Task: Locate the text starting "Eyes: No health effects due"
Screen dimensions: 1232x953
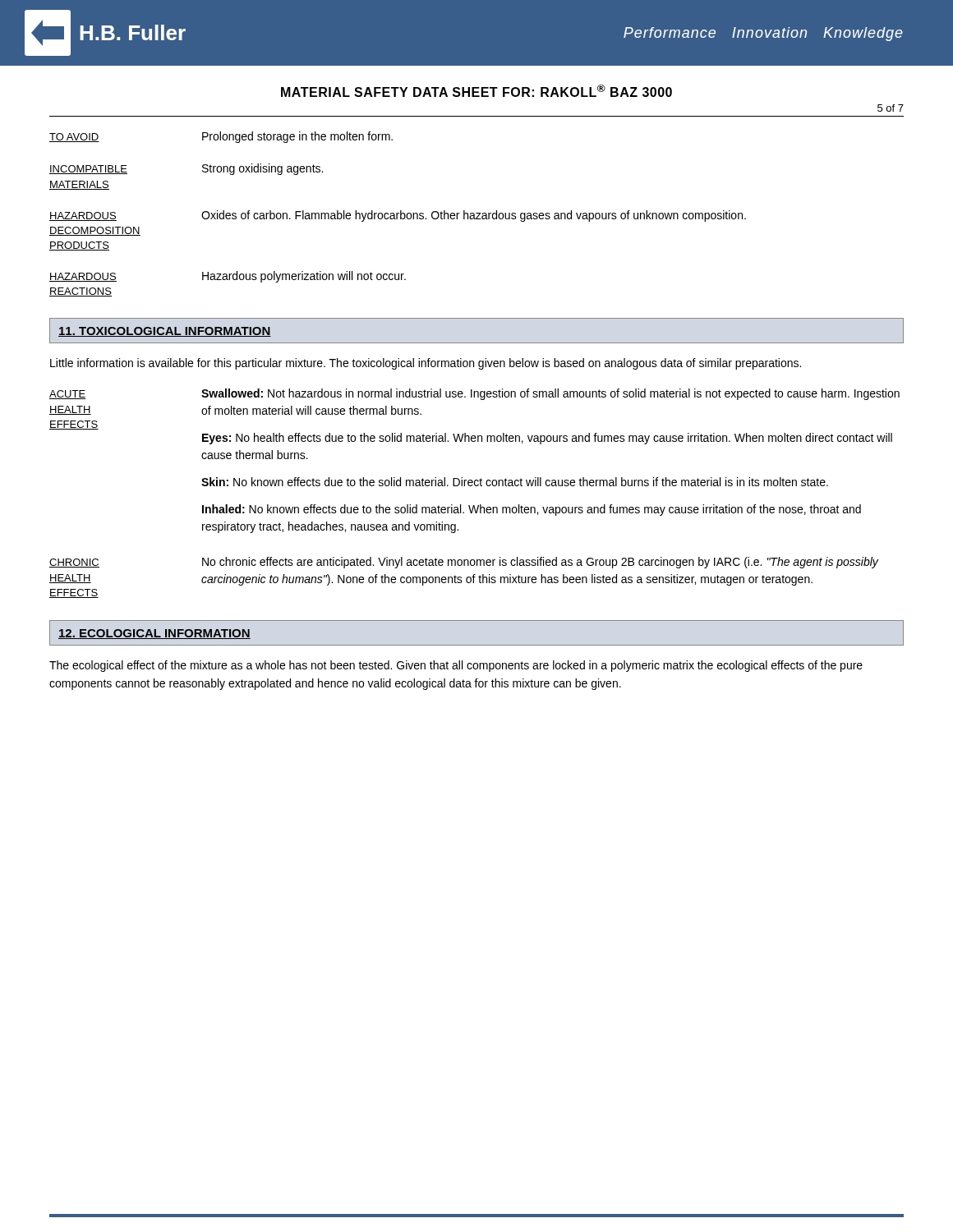Action: tap(547, 447)
